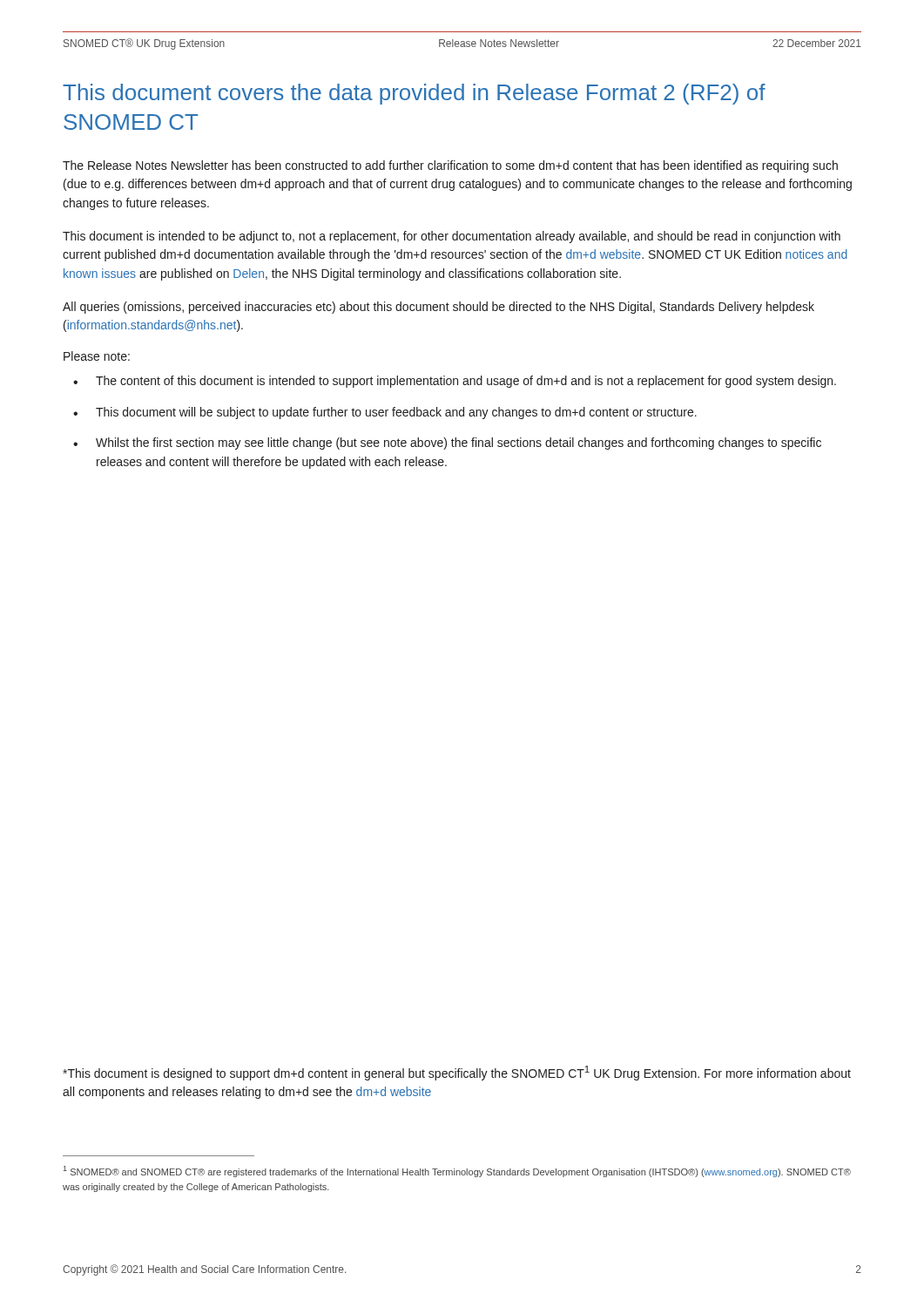The width and height of the screenshot is (924, 1307).
Task: Point to the block beginning "The Release Notes Newsletter has been constructed"
Action: pyautogui.click(x=458, y=184)
